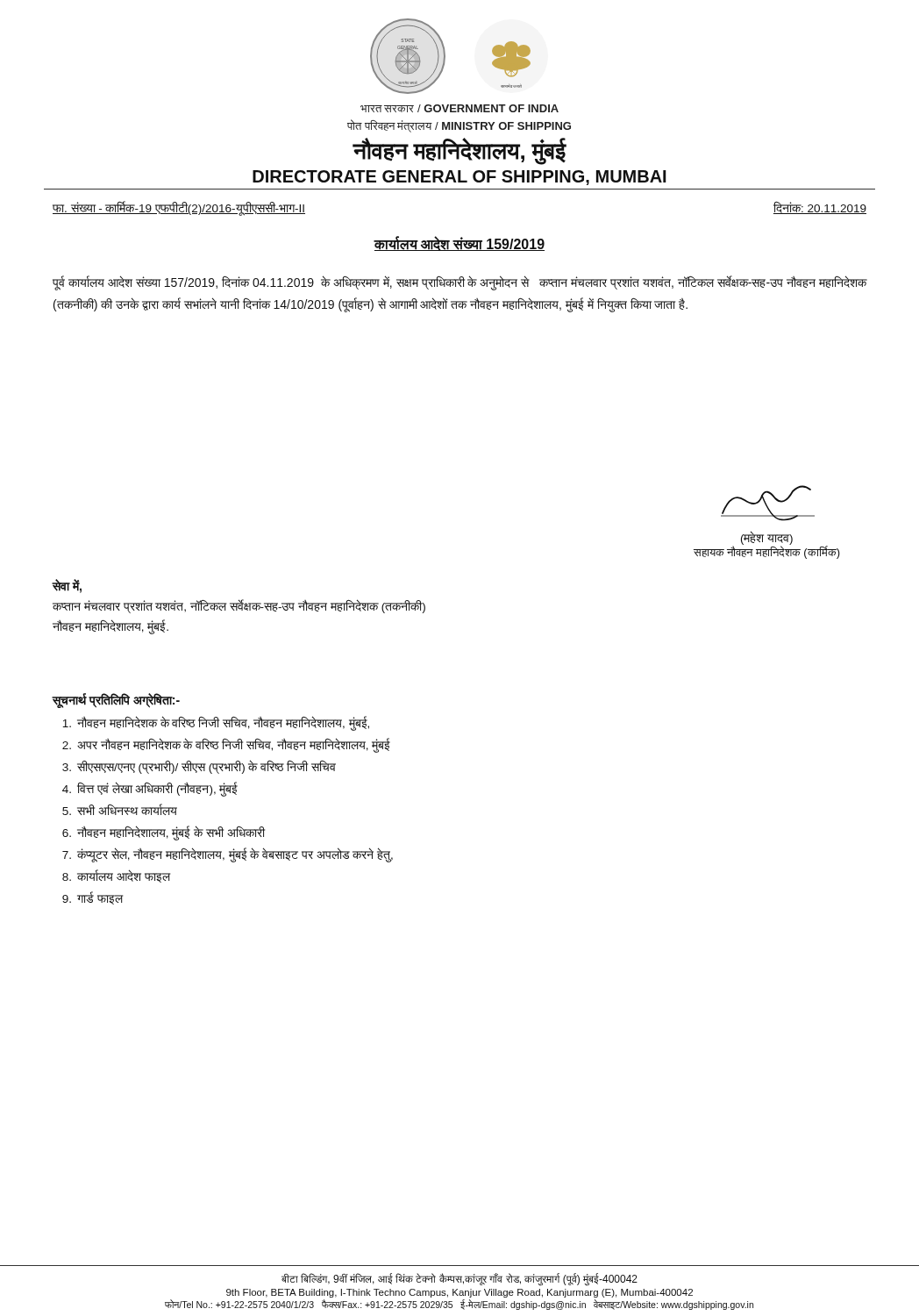
Task: Click on the logo
Action: coord(460,102)
